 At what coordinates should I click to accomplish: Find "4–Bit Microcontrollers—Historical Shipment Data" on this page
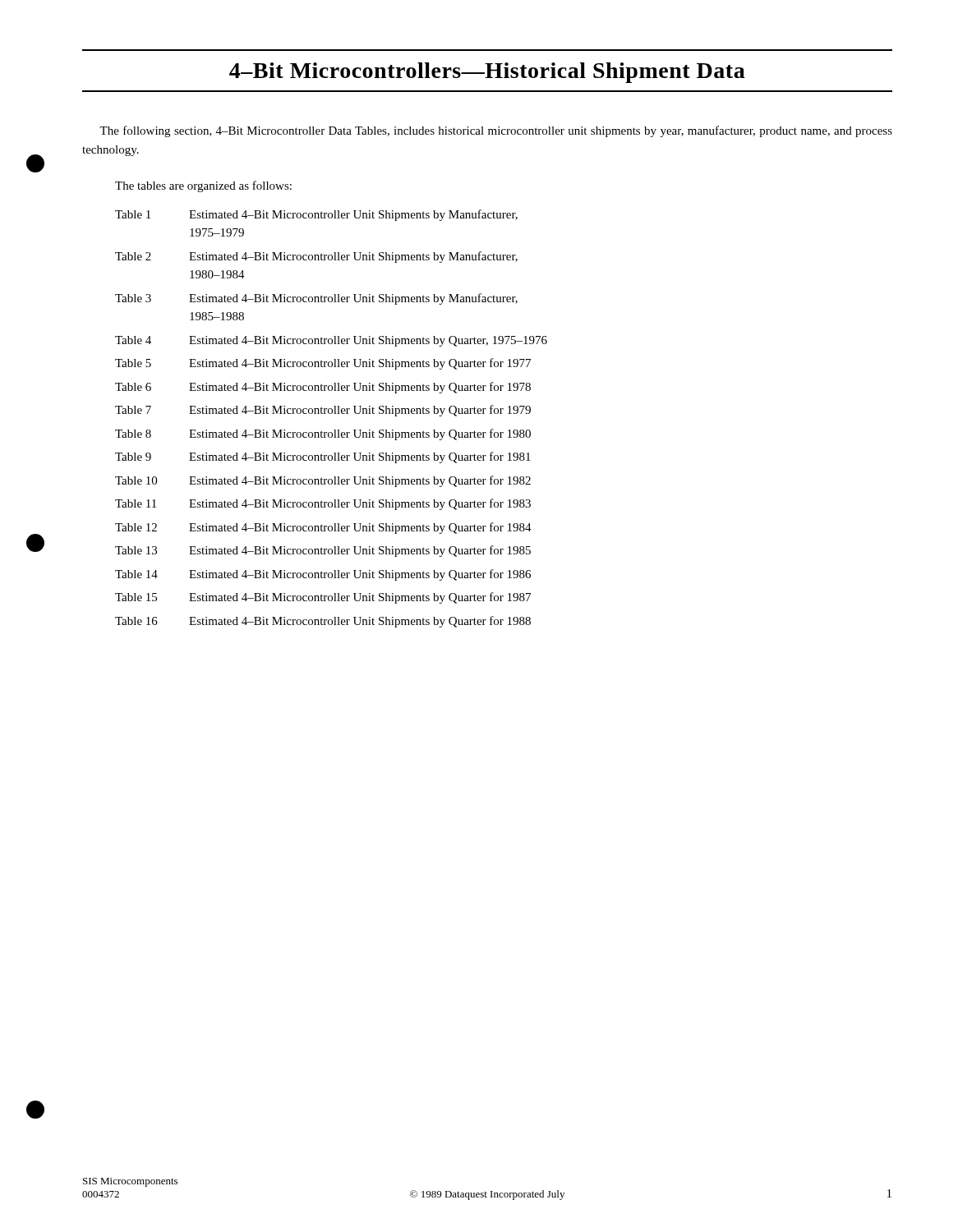487,71
